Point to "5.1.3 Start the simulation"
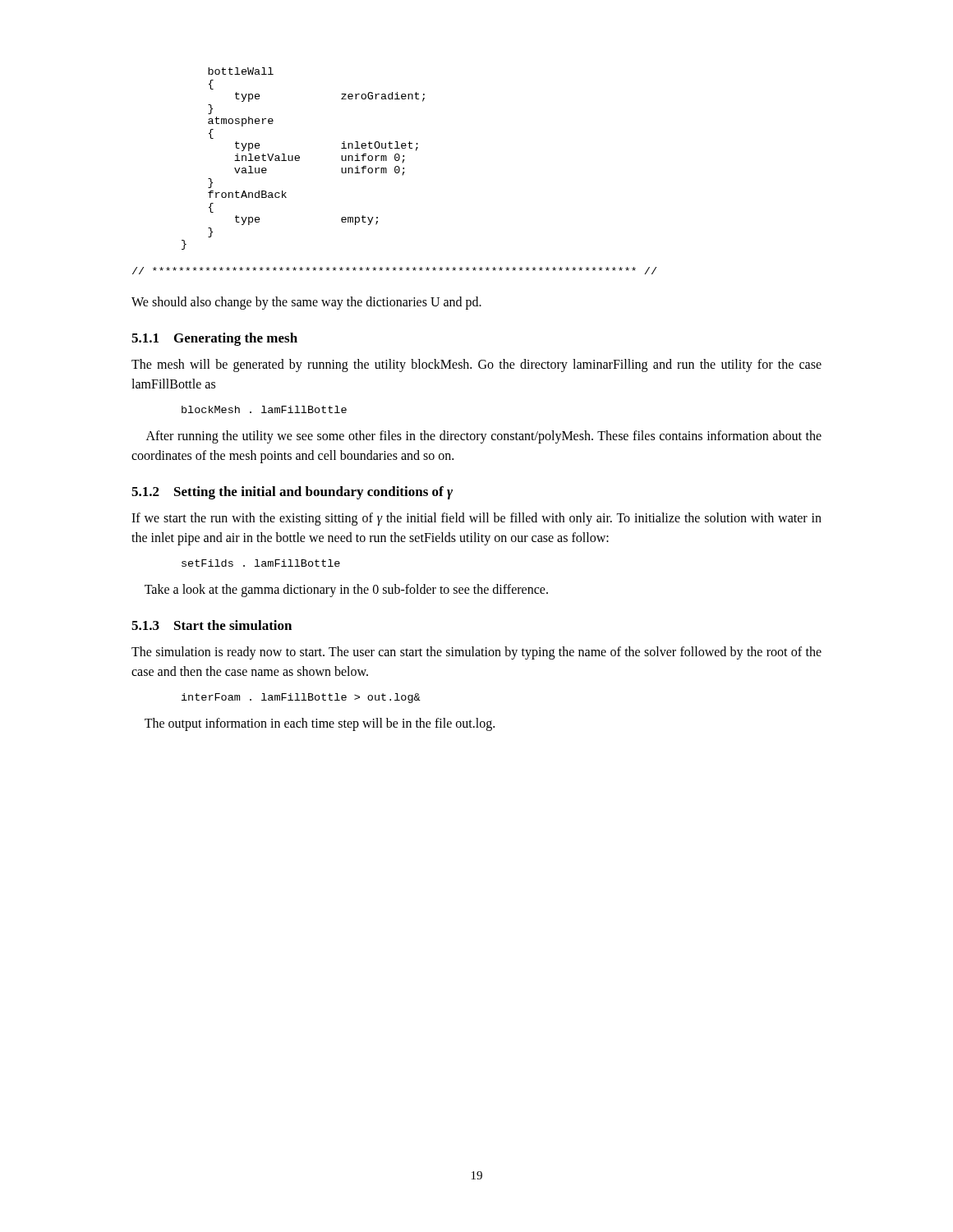The width and height of the screenshot is (953, 1232). click(x=212, y=625)
